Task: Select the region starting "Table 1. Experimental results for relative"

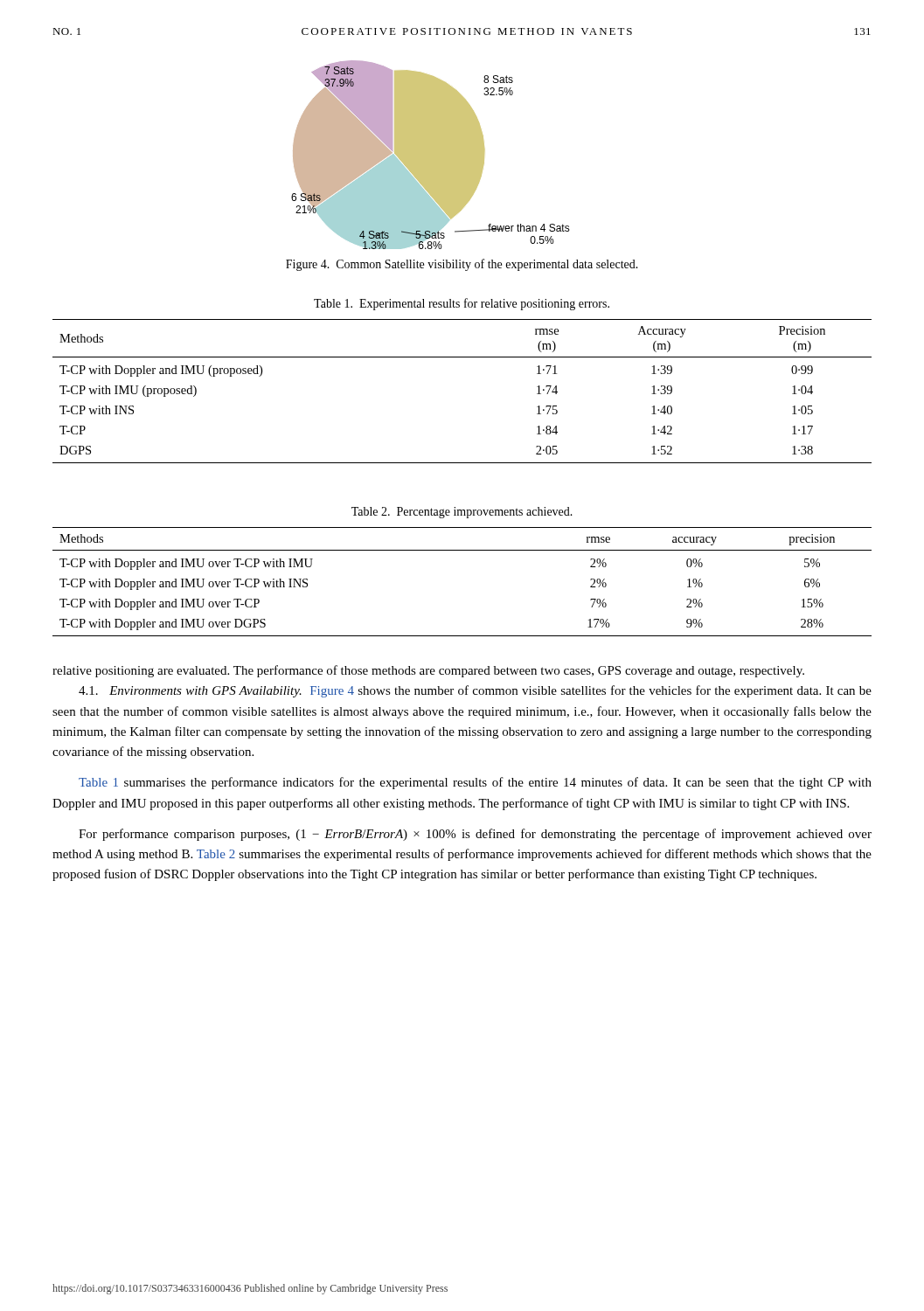Action: coord(462,304)
